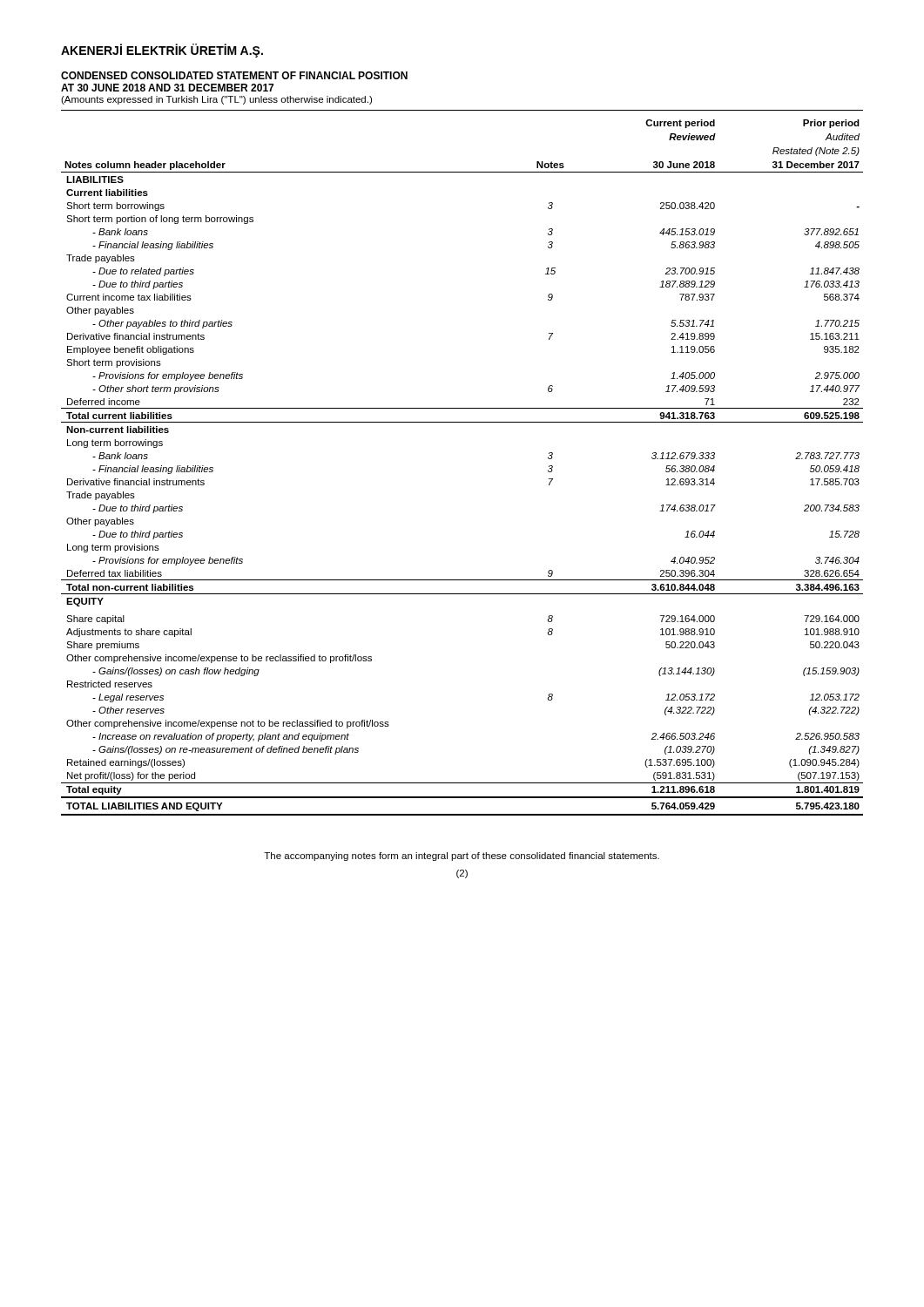
Task: Select the title
Action: tap(162, 51)
